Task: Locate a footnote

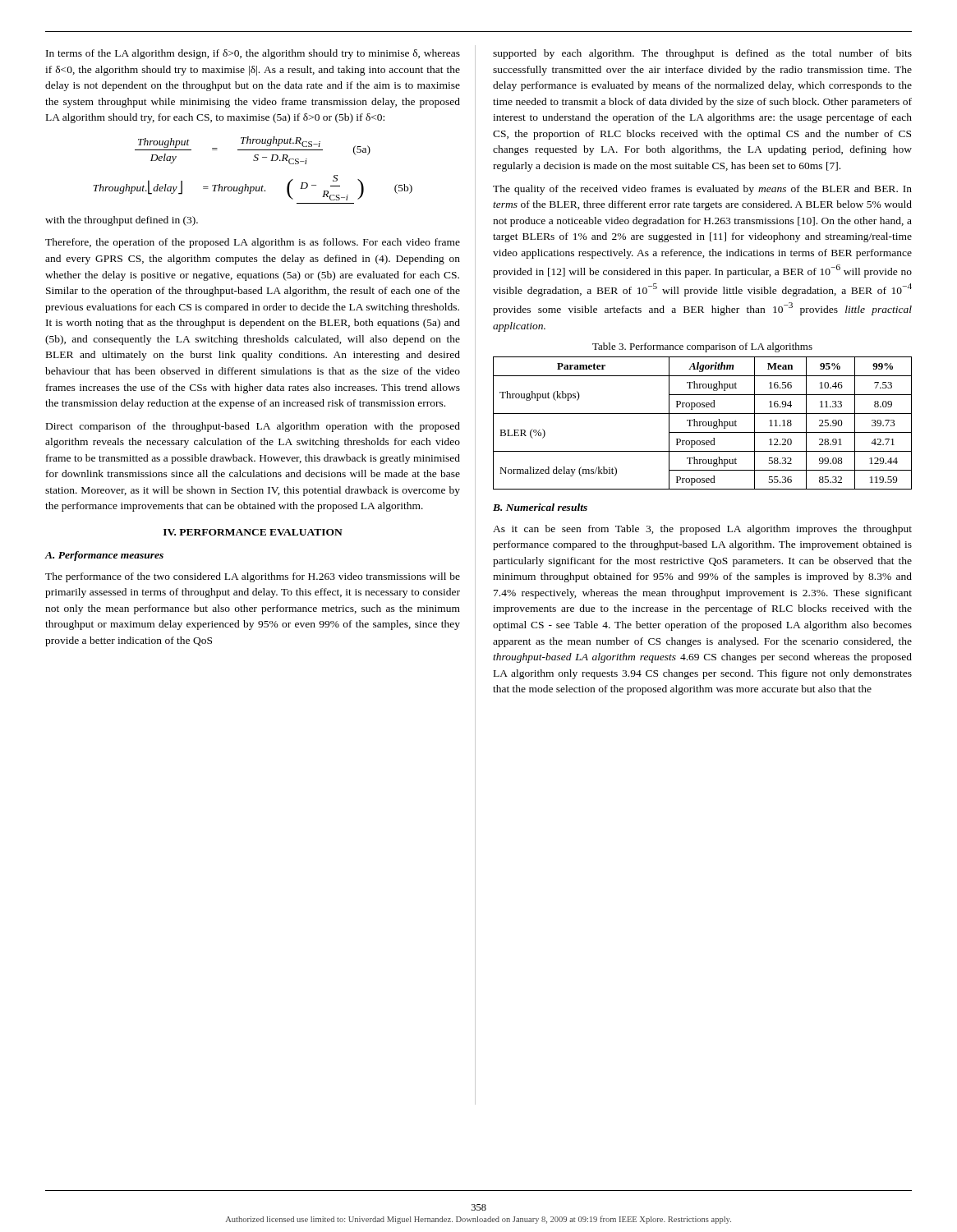Action: pyautogui.click(x=478, y=1219)
